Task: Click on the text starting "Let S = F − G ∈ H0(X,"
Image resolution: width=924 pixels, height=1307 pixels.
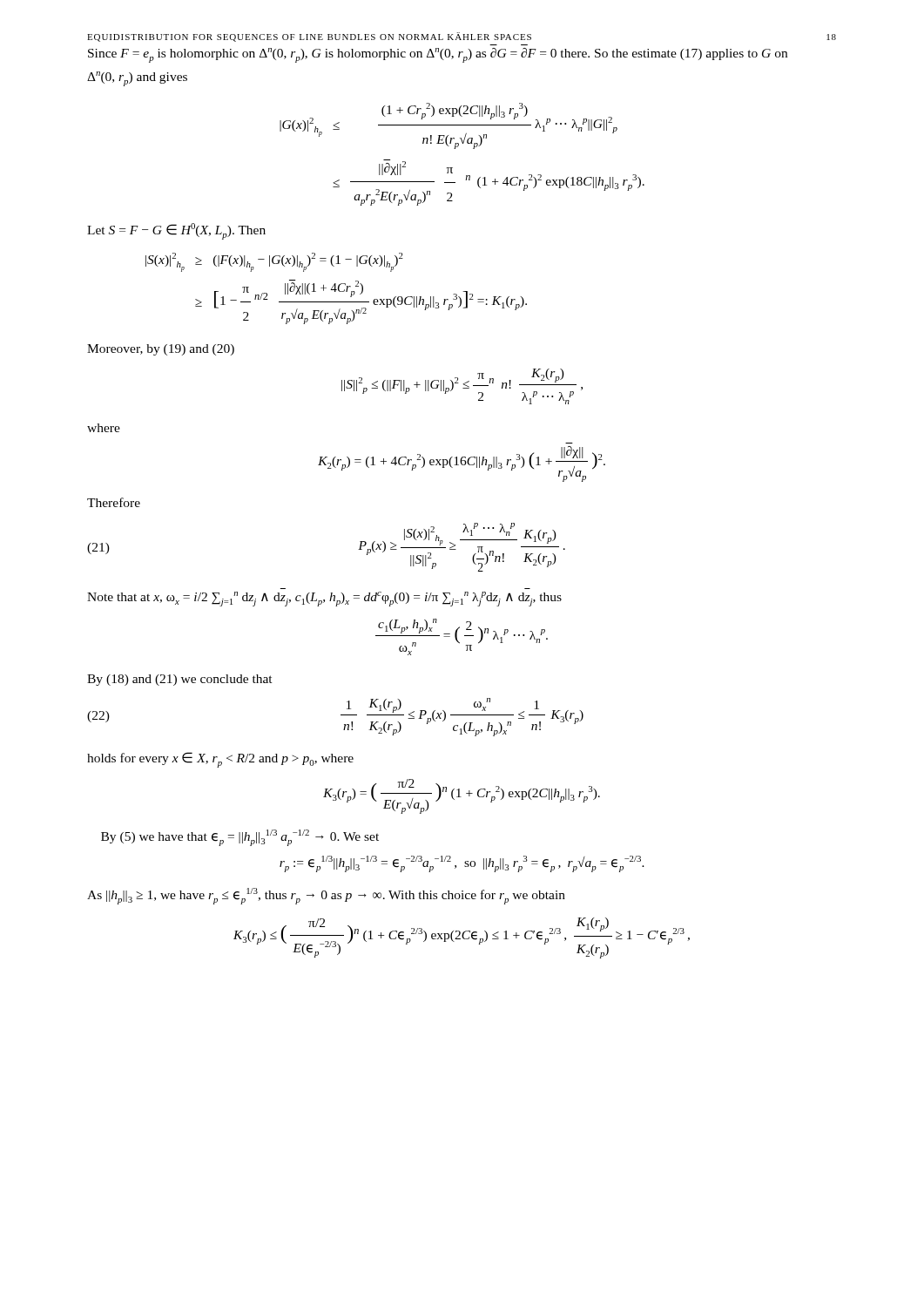Action: pos(176,231)
